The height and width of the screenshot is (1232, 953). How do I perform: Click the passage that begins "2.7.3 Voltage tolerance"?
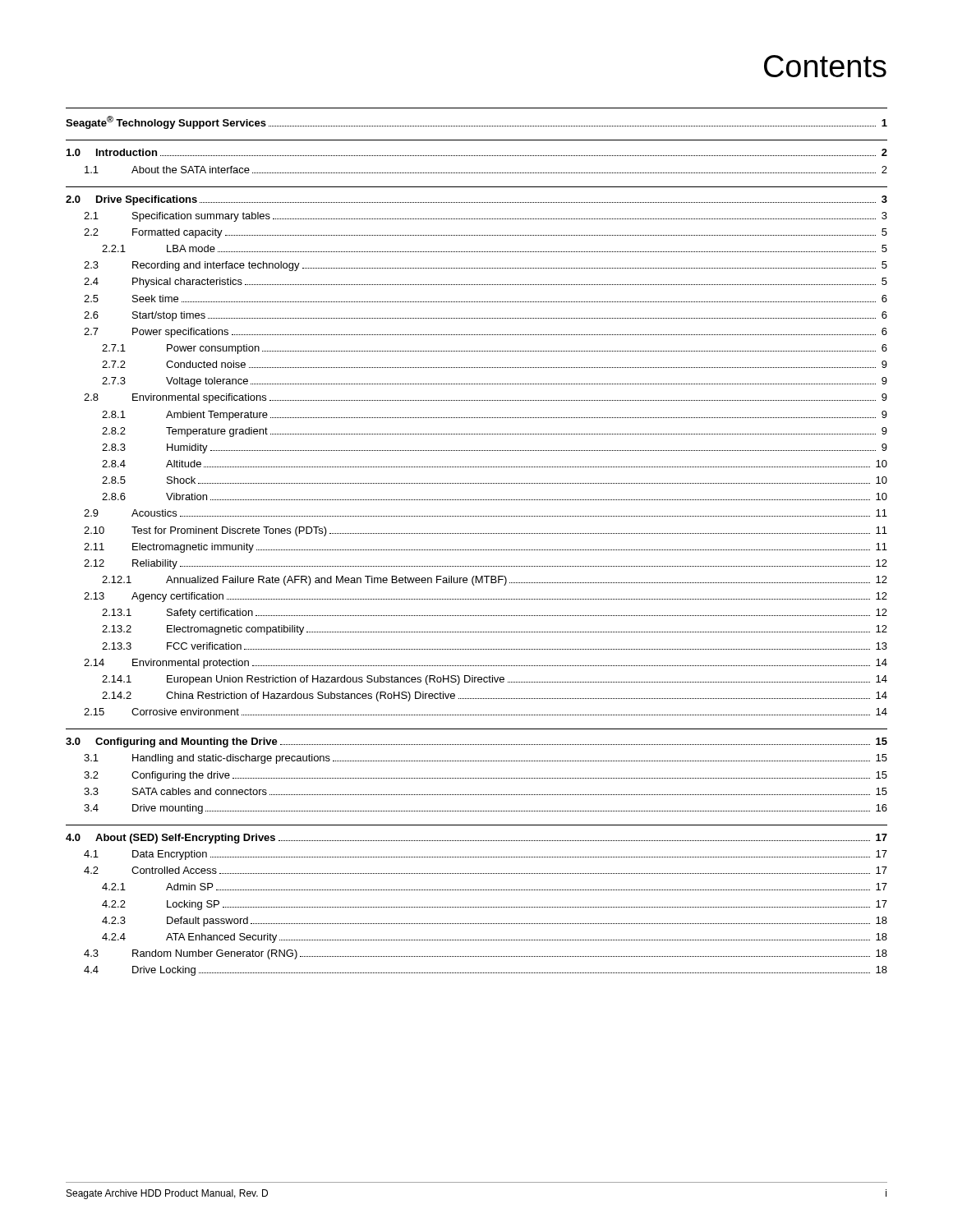coord(476,381)
